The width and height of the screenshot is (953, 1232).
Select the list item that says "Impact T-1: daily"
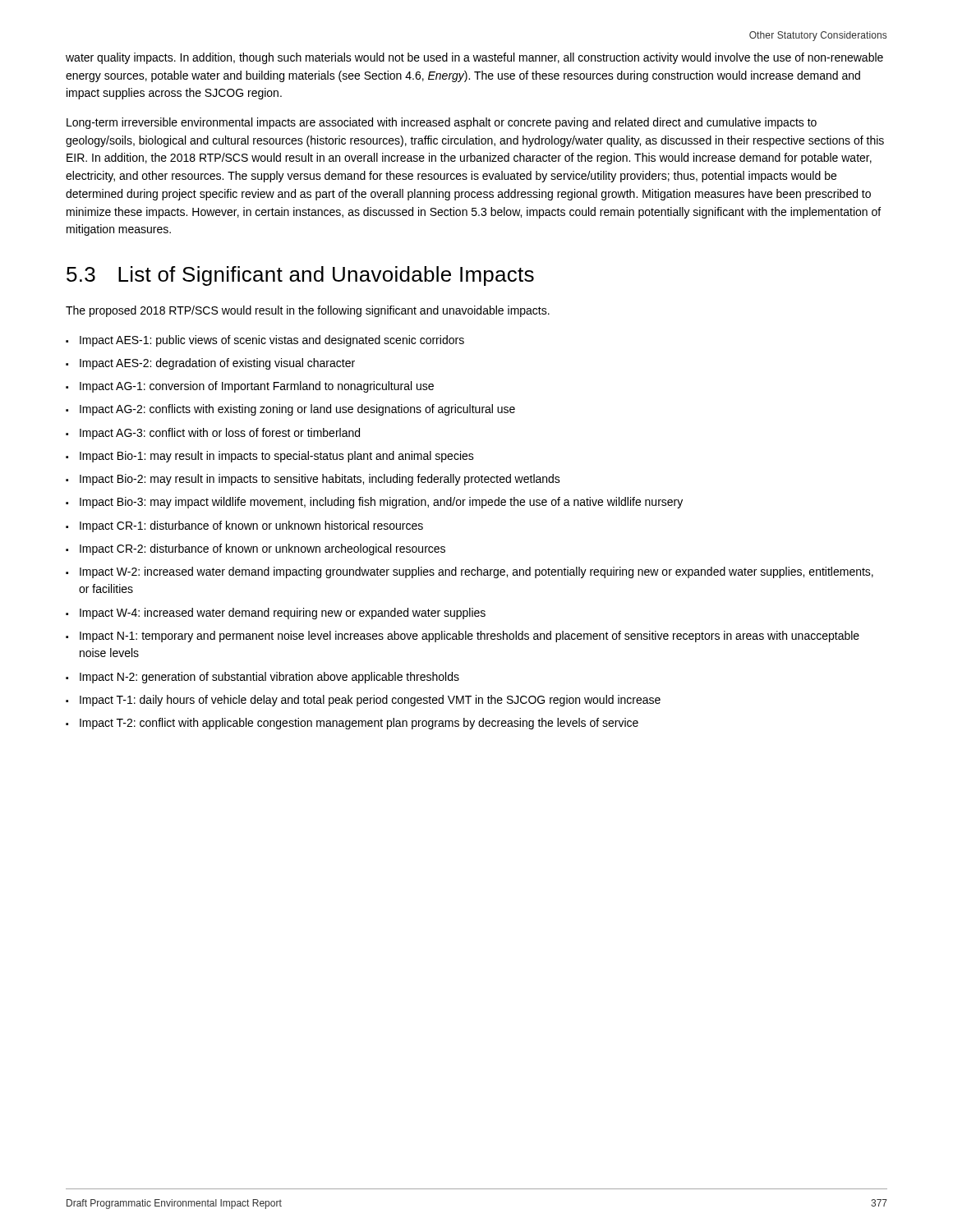(x=370, y=700)
